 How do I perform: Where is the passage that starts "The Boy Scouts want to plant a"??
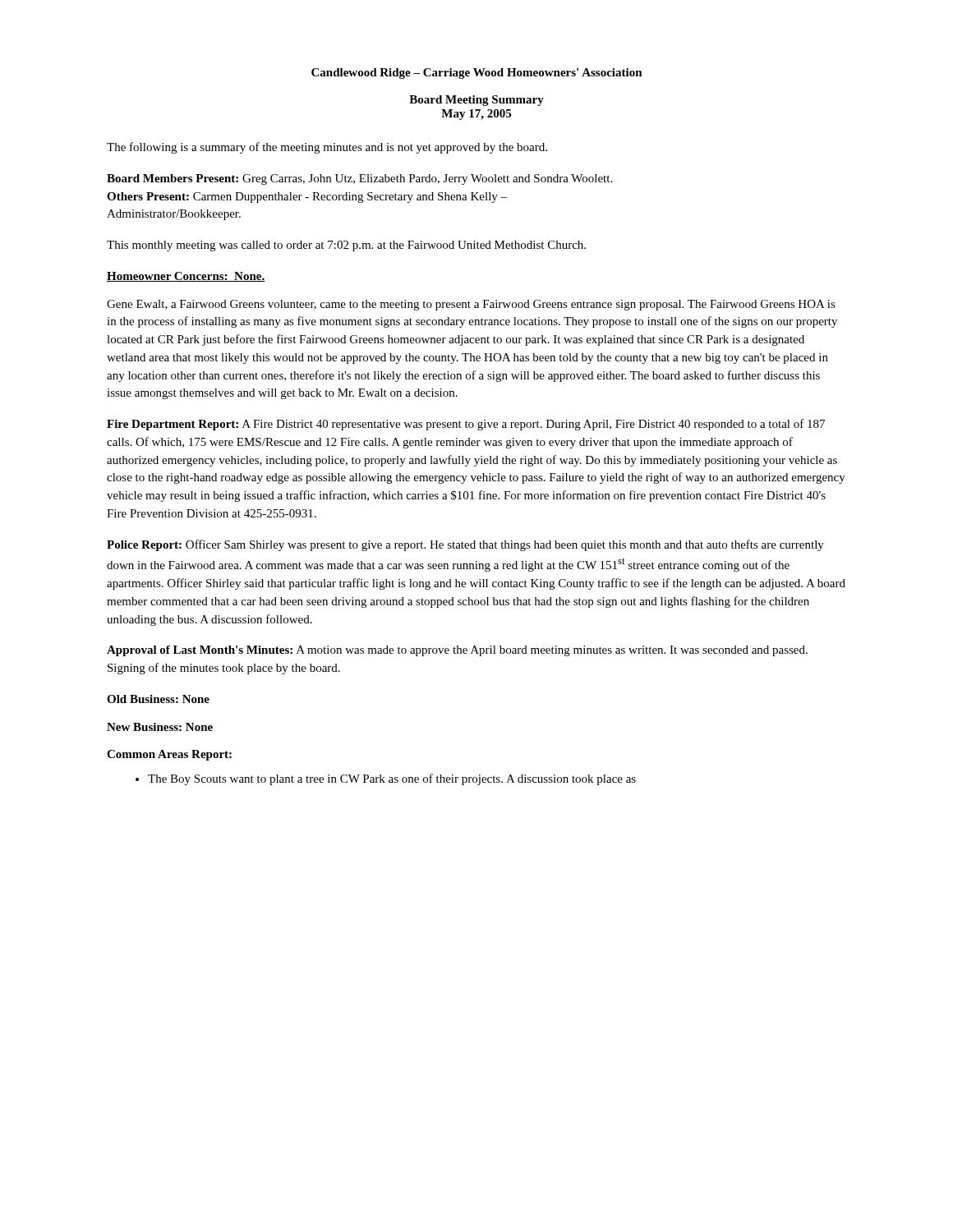(489, 779)
